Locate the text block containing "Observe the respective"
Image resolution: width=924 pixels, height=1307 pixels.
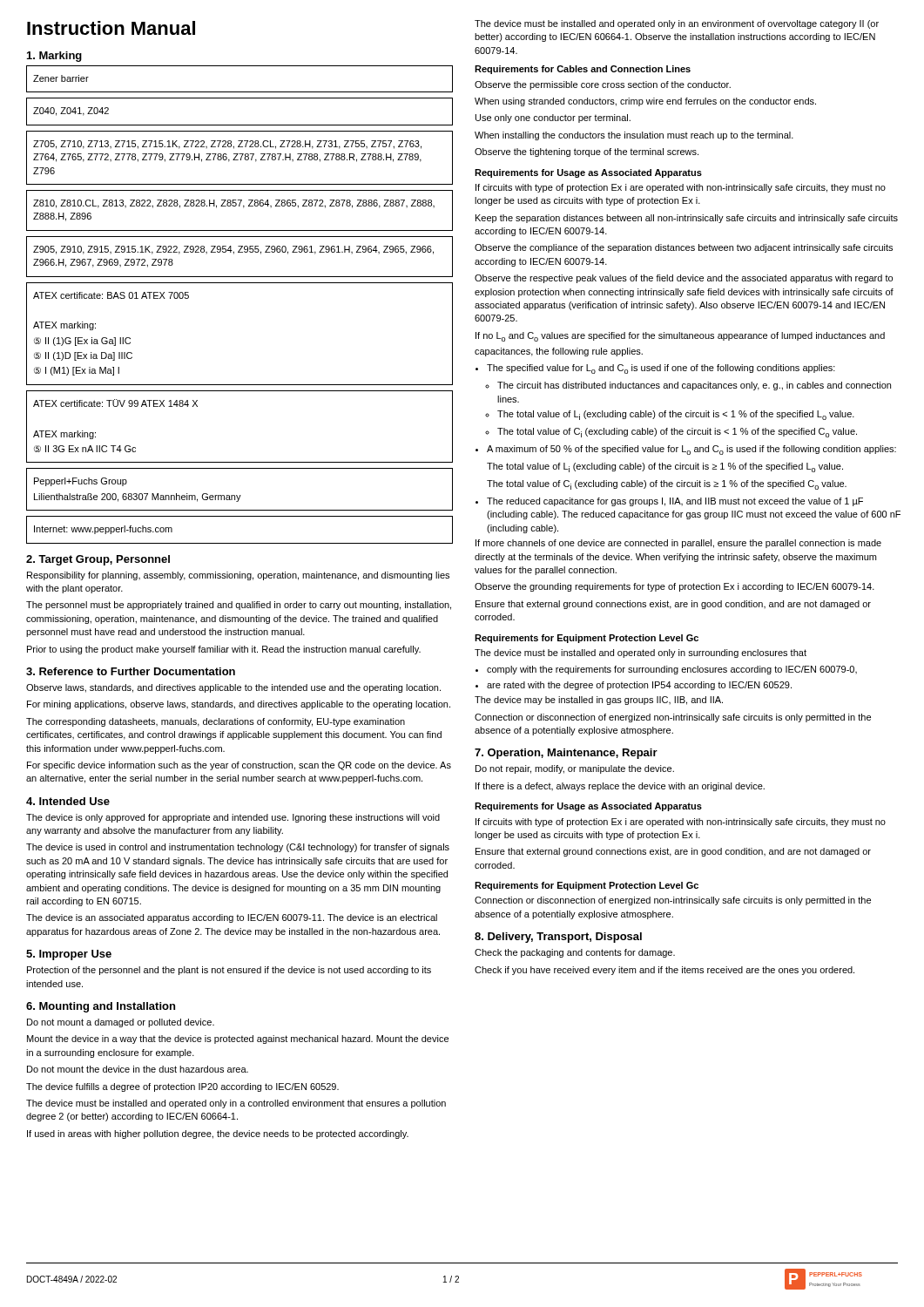688,299
